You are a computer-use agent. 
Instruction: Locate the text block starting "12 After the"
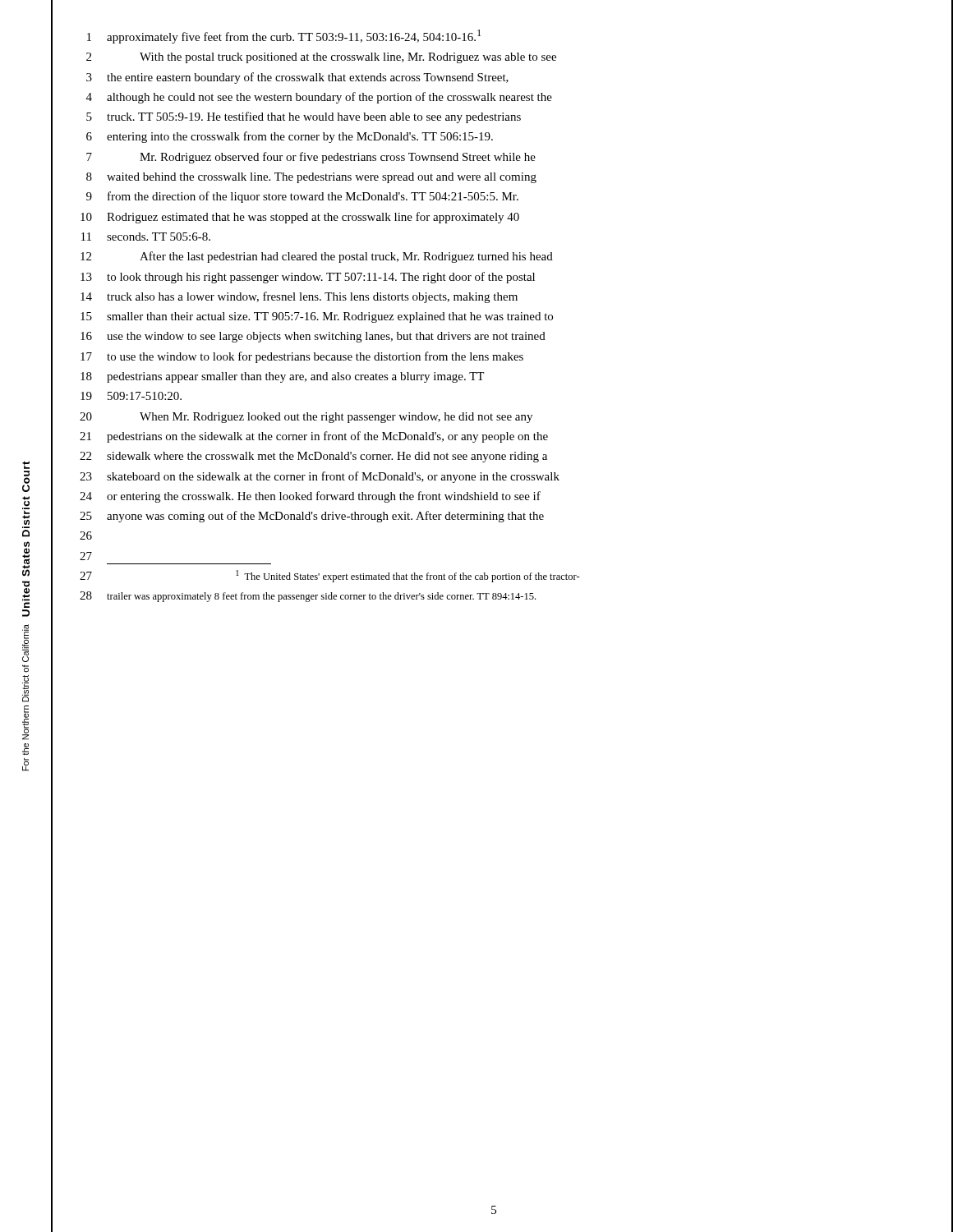point(494,257)
